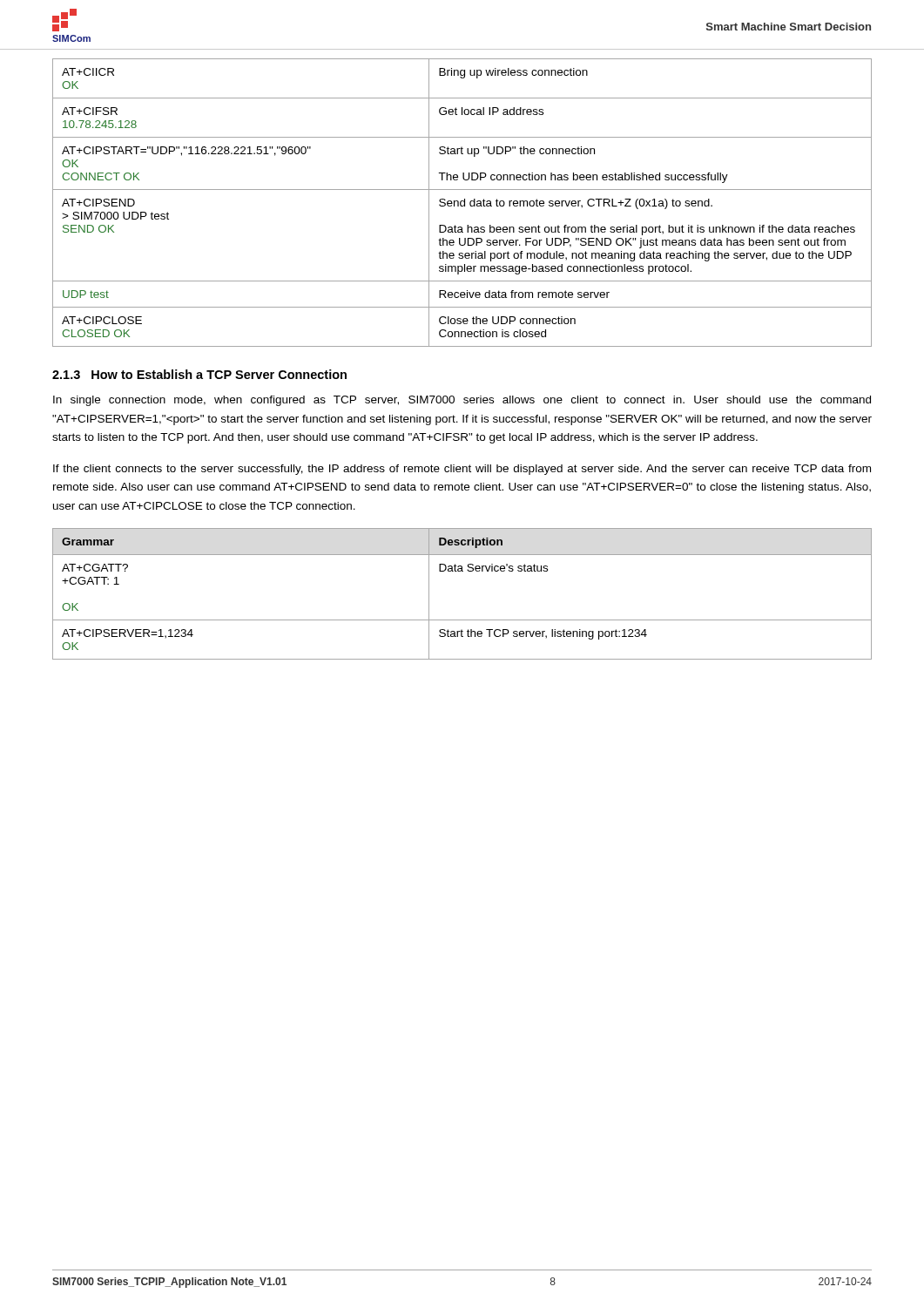Viewport: 924px width, 1307px height.
Task: Select the table that reads "Receive data from remote server"
Action: click(x=462, y=203)
